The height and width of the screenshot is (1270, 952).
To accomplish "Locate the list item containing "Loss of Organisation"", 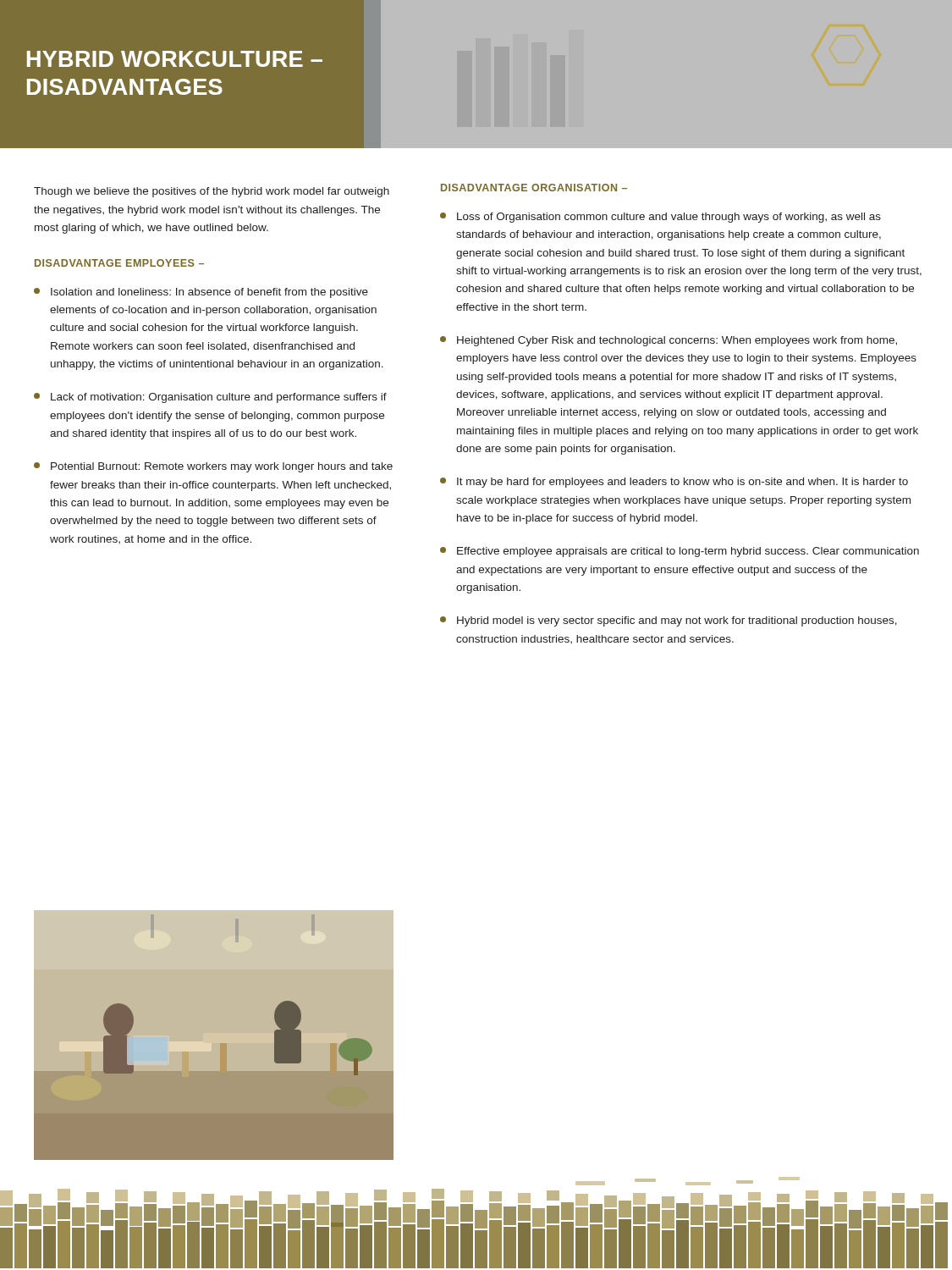I will coord(681,262).
